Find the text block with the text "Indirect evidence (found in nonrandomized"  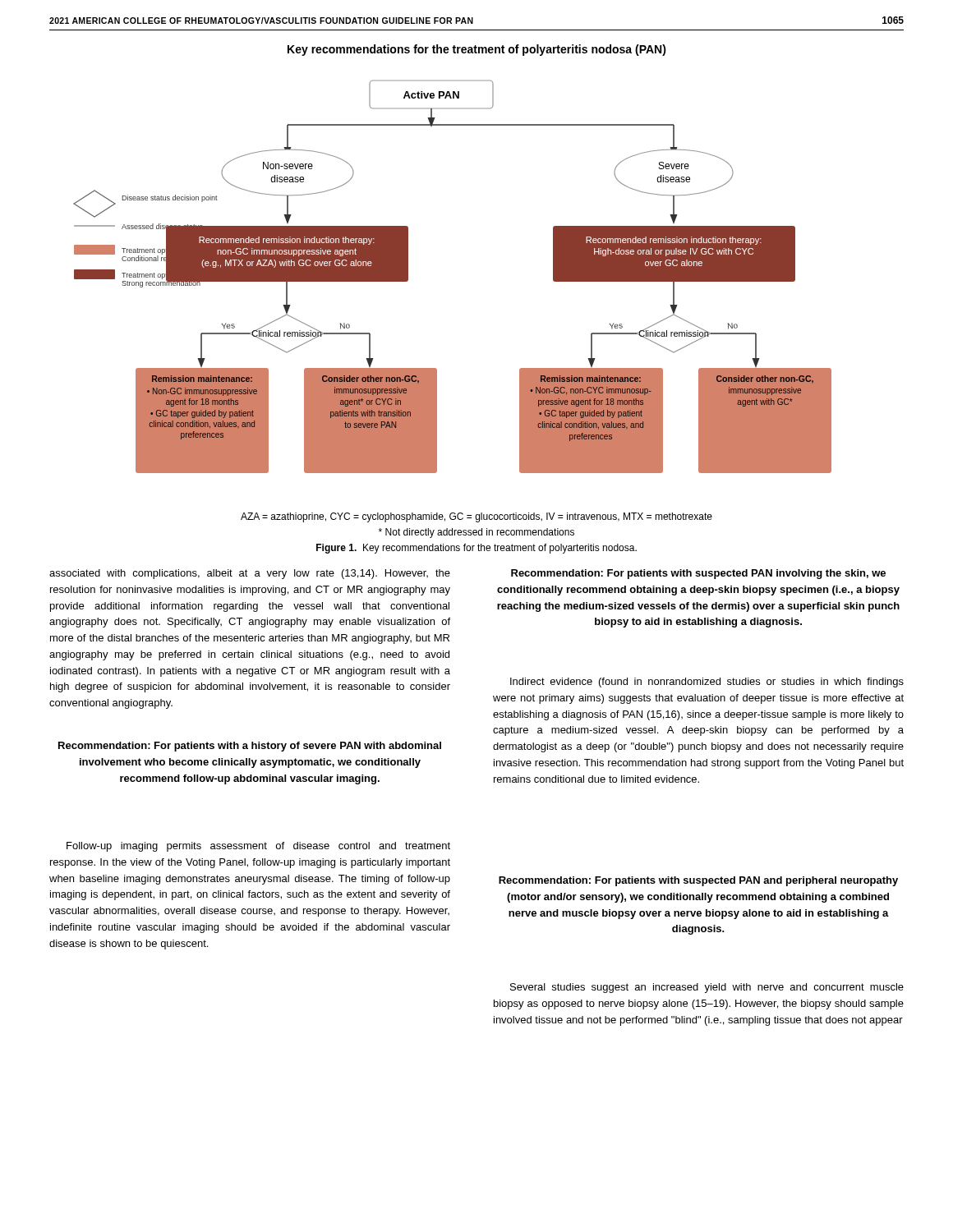click(x=698, y=730)
